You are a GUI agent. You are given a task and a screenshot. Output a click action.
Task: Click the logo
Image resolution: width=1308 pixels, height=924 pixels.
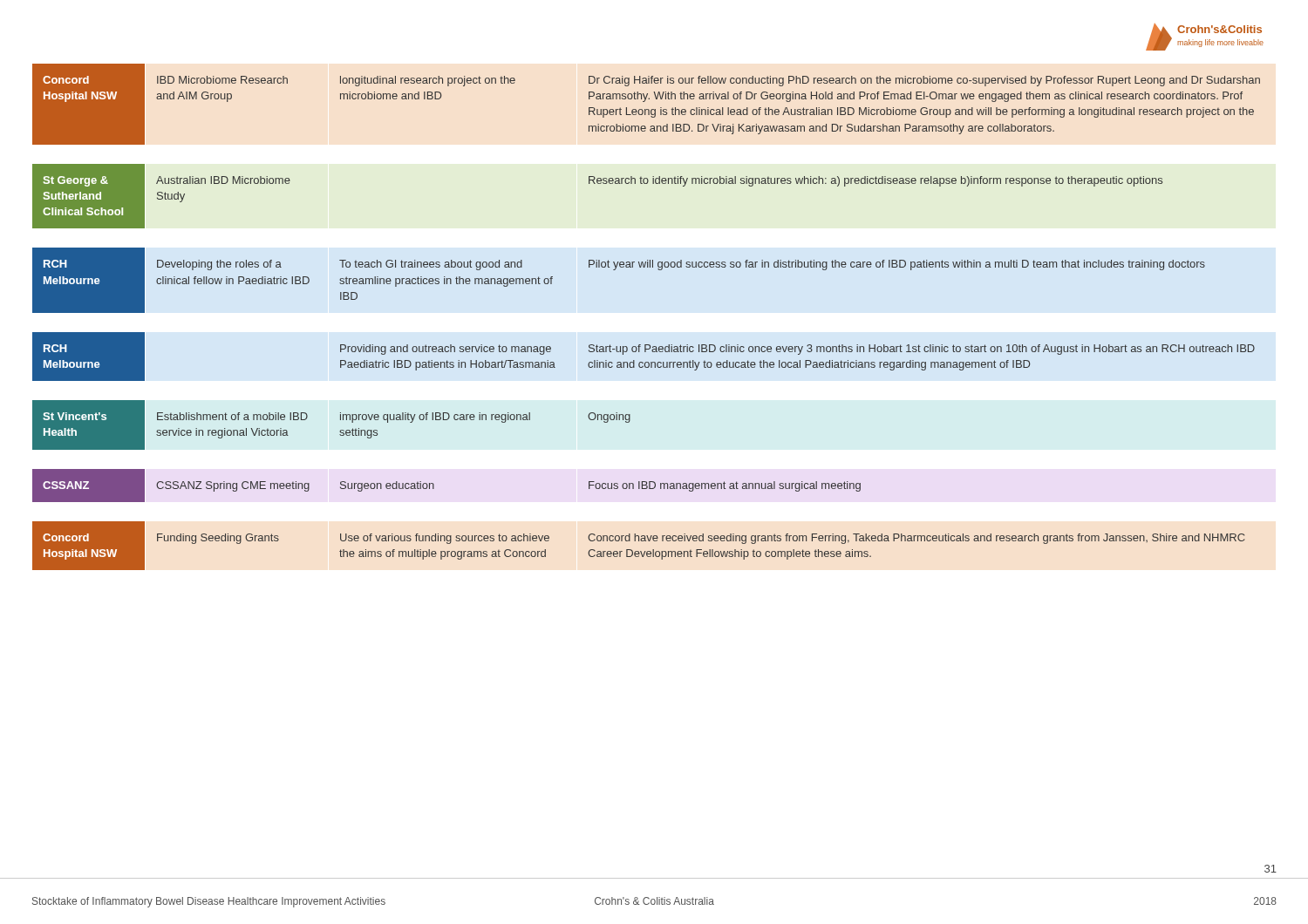click(x=1198, y=38)
